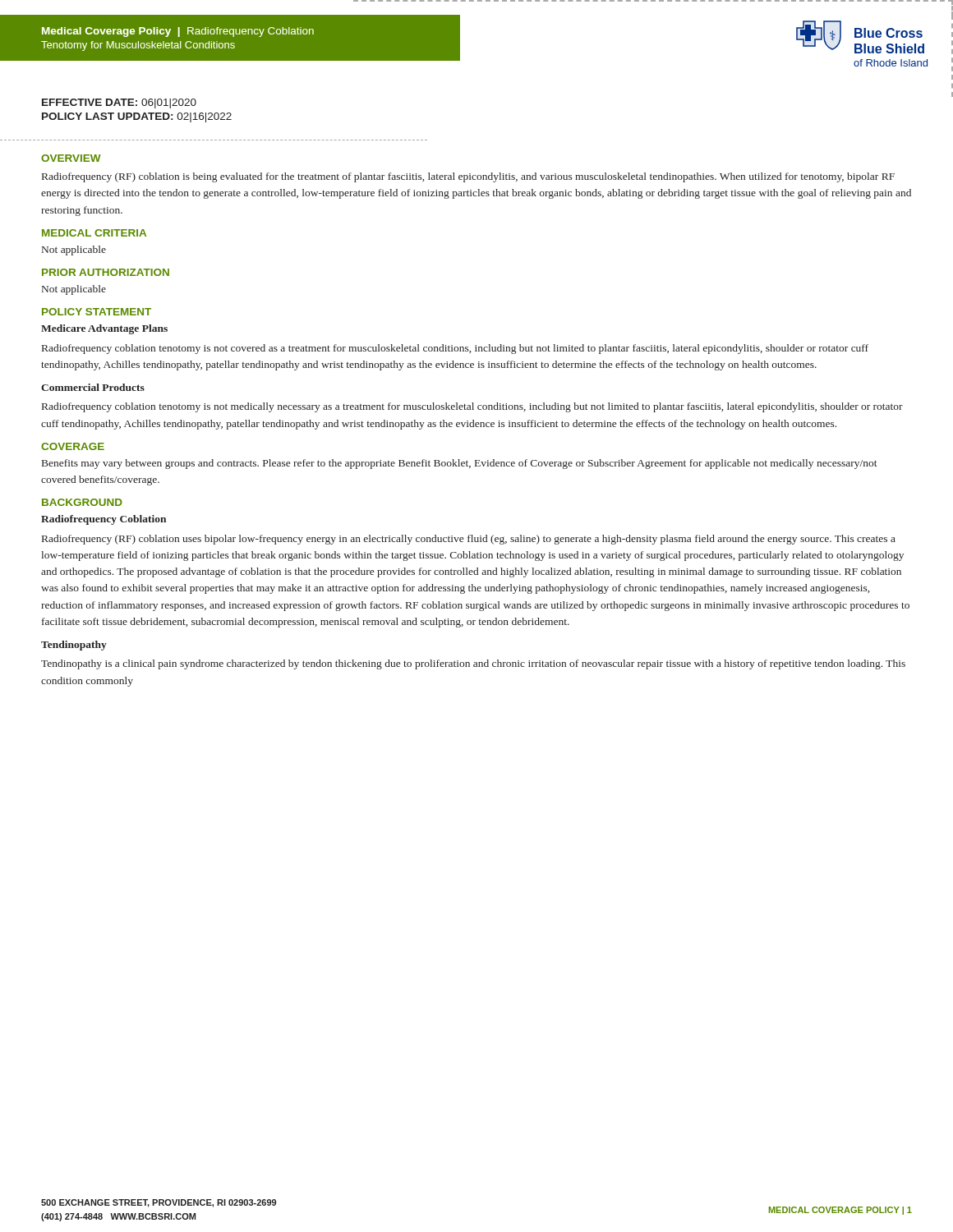This screenshot has height=1232, width=953.
Task: Select the text block that says "Tendinopathy is a clinical pain syndrome"
Action: (476, 672)
